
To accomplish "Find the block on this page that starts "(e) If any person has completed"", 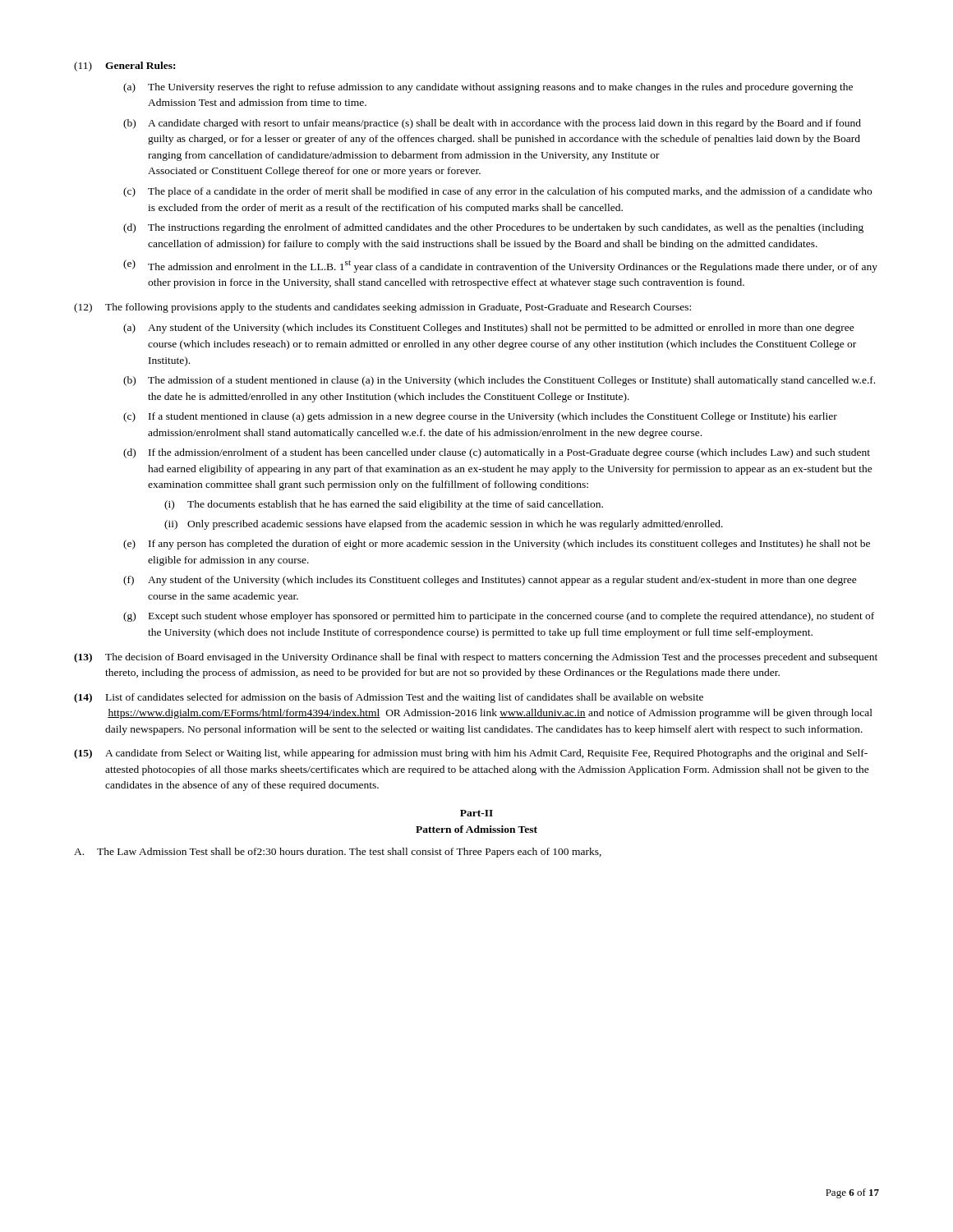I will coord(501,552).
